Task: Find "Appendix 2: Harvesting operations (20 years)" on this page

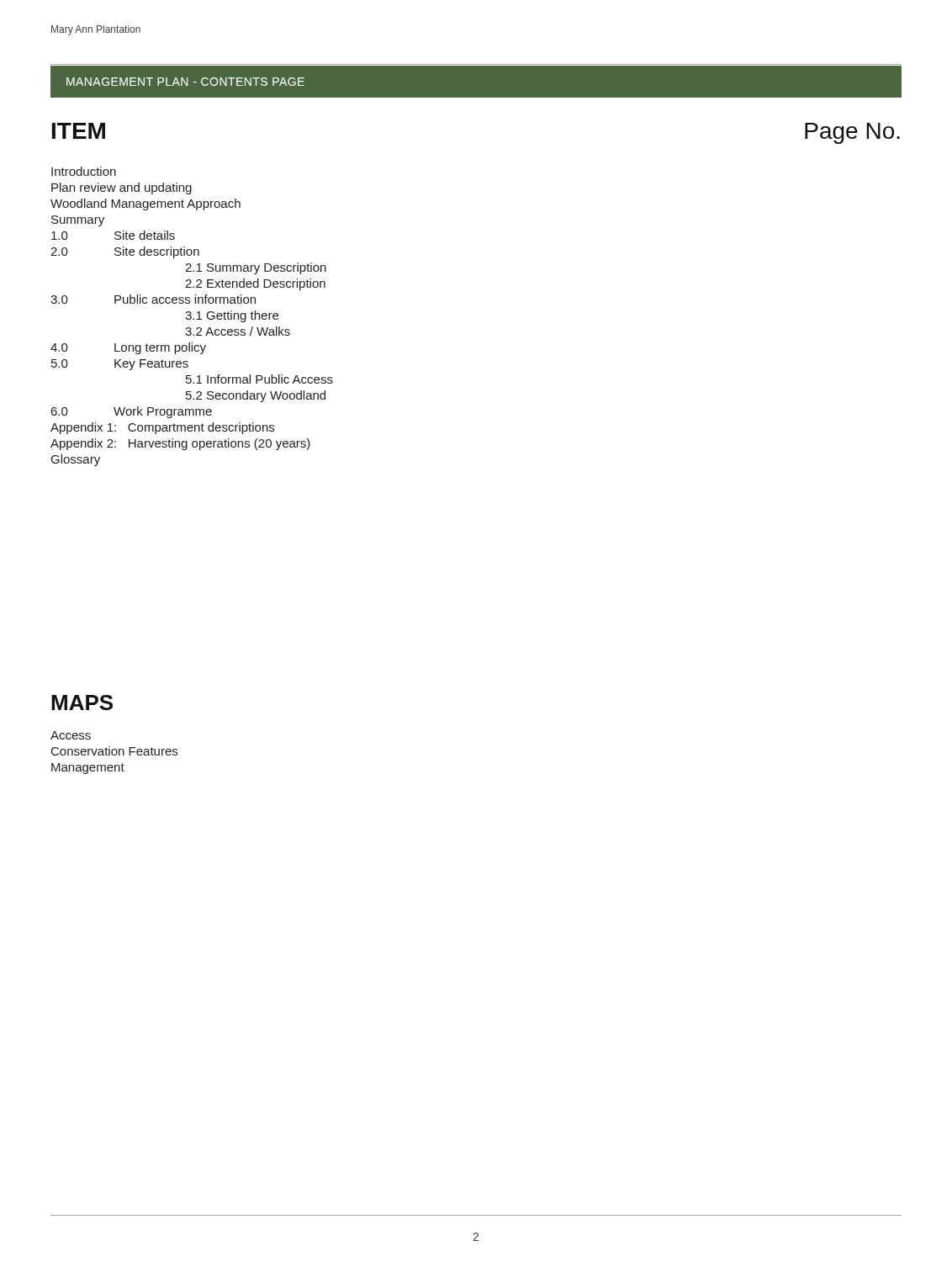Action: [181, 443]
